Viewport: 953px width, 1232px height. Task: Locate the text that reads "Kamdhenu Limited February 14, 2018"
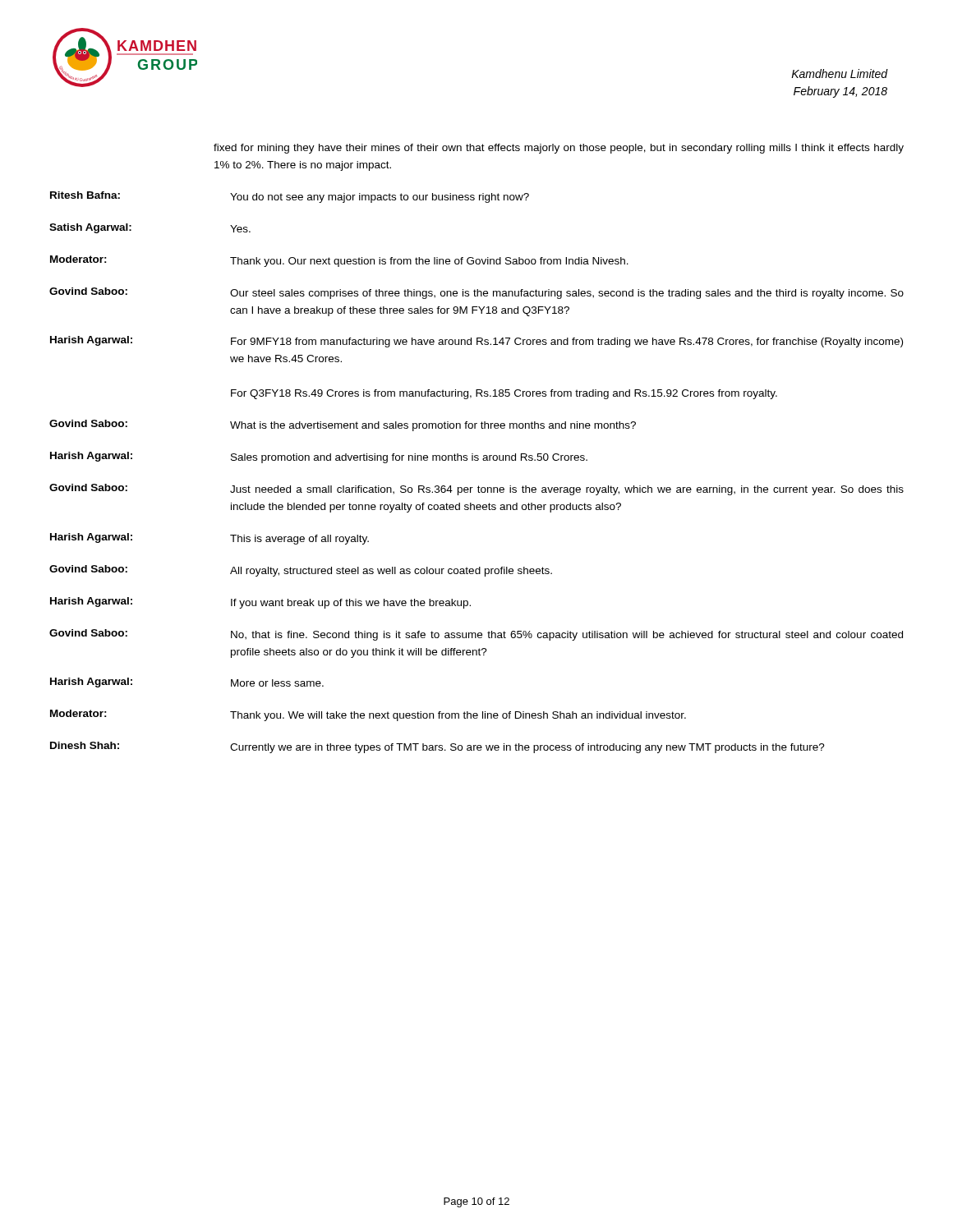pyautogui.click(x=839, y=83)
